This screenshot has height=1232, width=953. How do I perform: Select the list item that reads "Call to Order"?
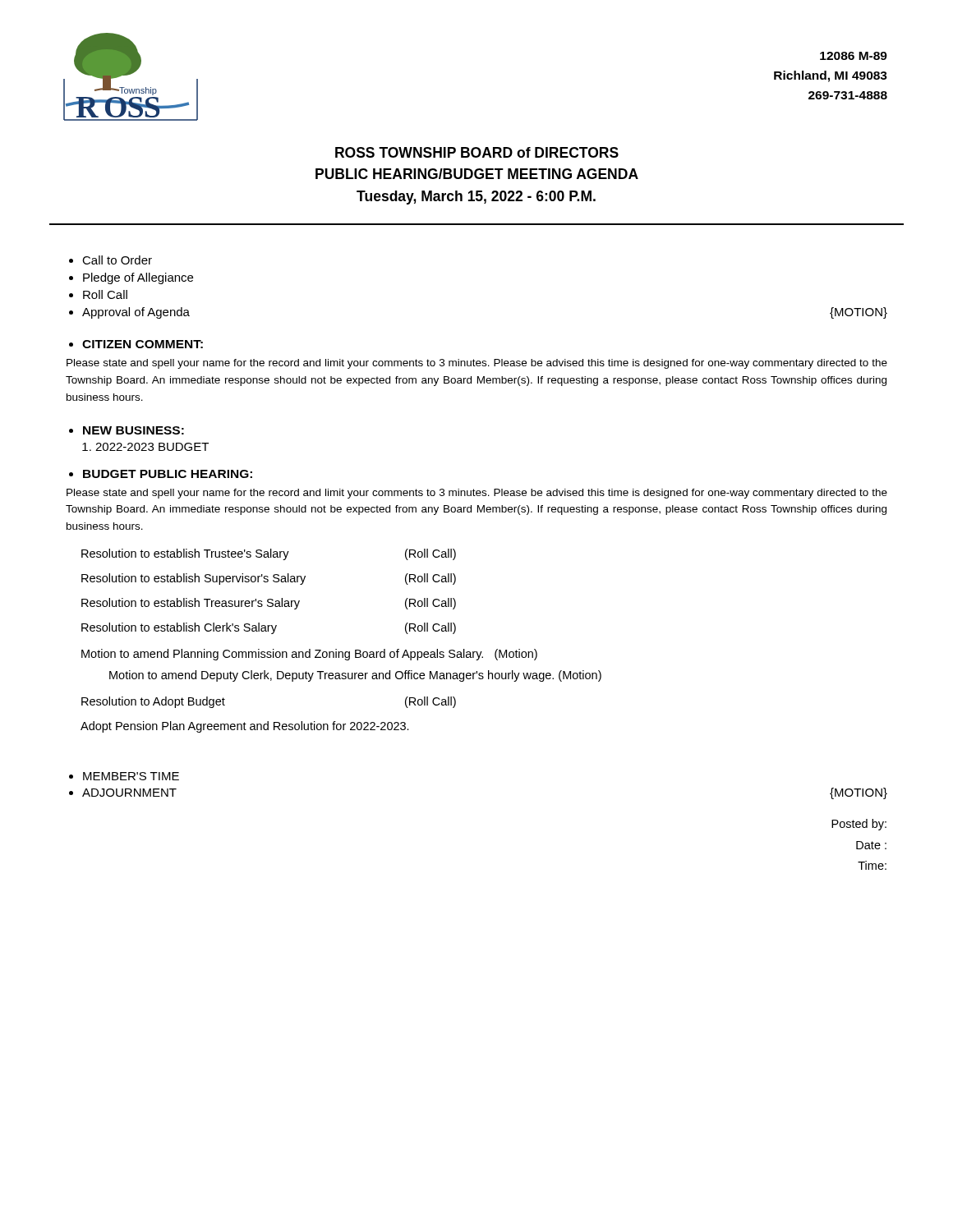pos(117,260)
